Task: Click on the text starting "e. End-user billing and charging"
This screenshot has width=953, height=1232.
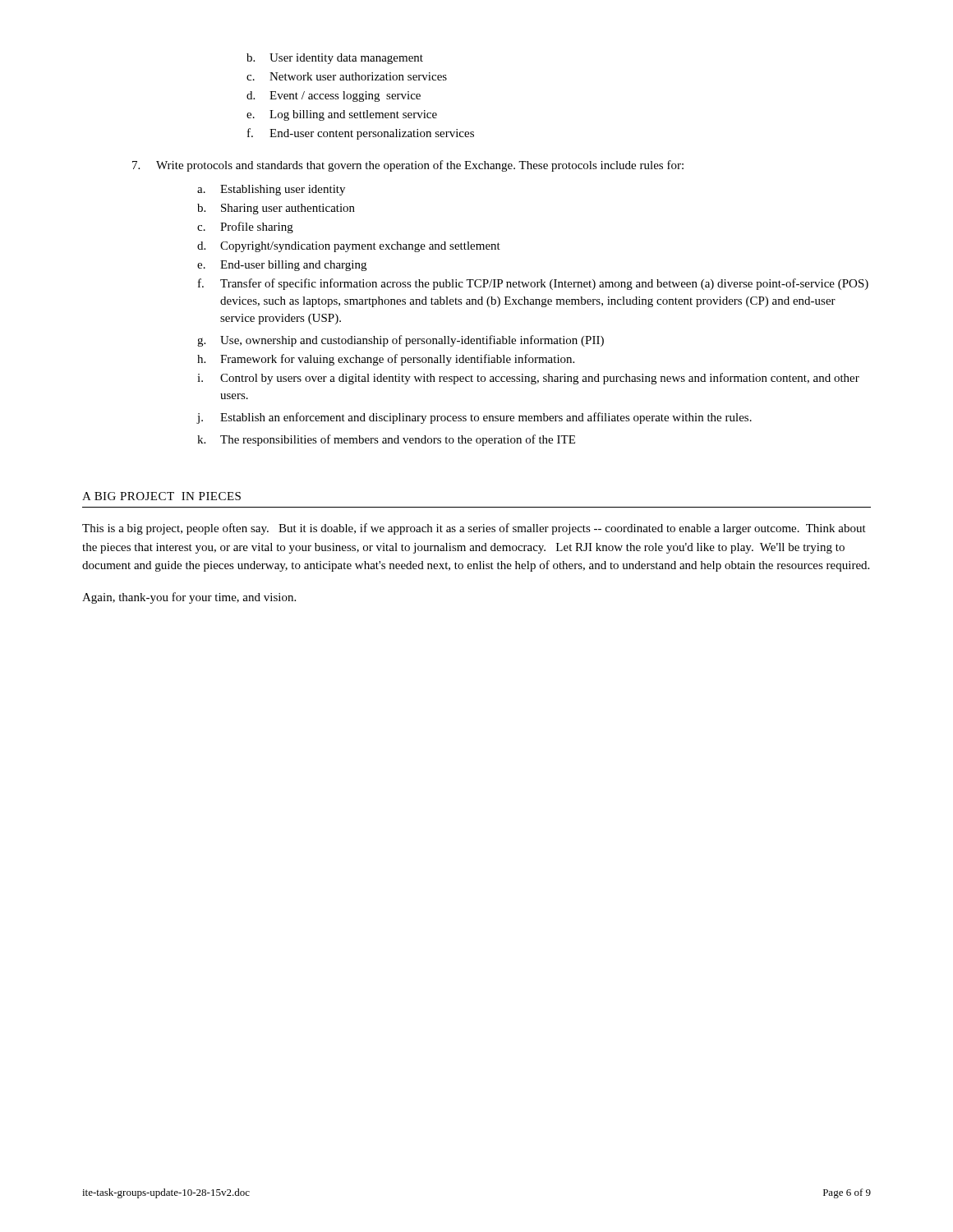Action: (x=282, y=266)
